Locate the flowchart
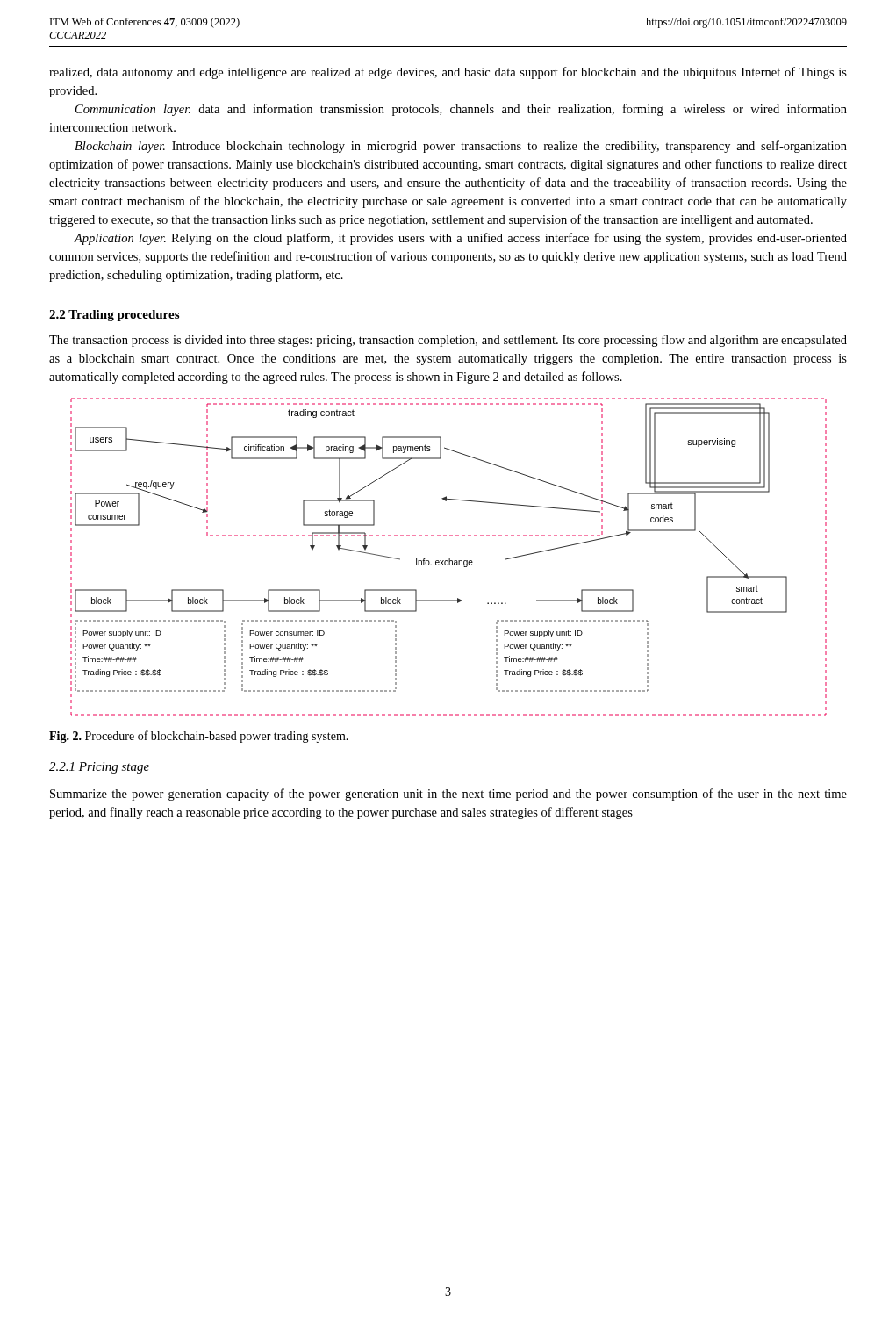The height and width of the screenshot is (1317, 896). tap(448, 561)
